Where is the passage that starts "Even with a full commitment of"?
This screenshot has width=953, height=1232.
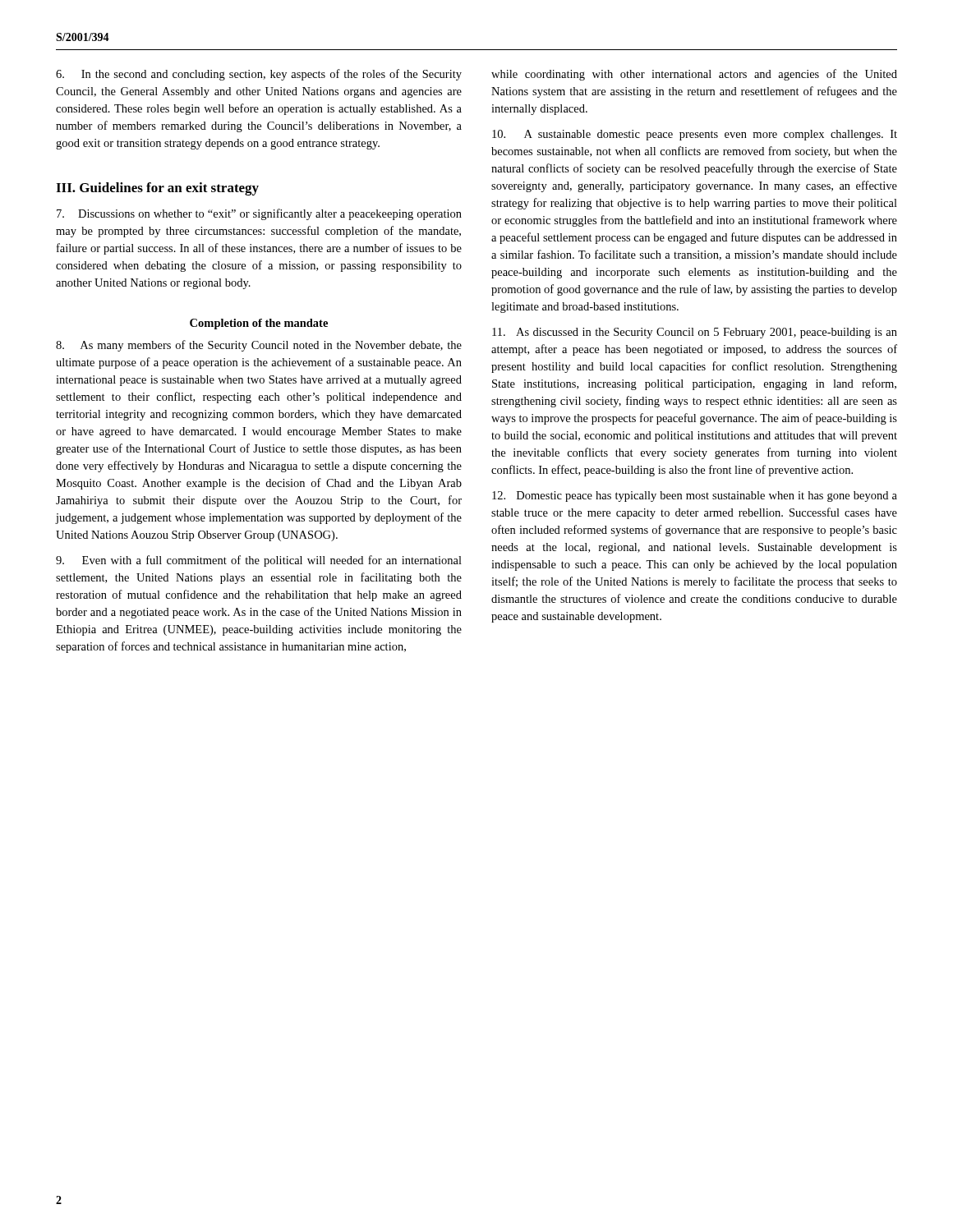pos(259,603)
